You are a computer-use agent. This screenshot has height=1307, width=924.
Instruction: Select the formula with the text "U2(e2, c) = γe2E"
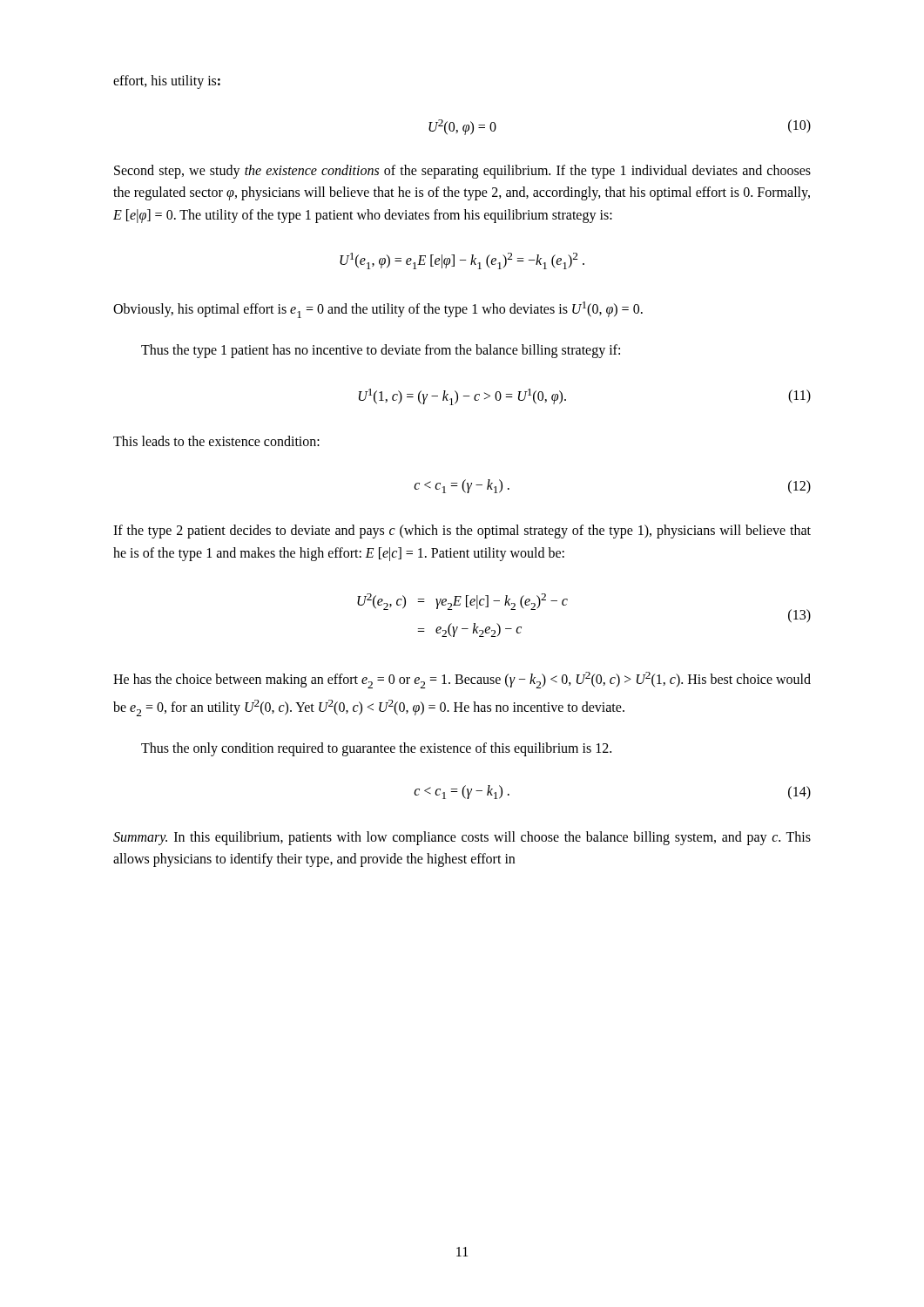pos(581,615)
